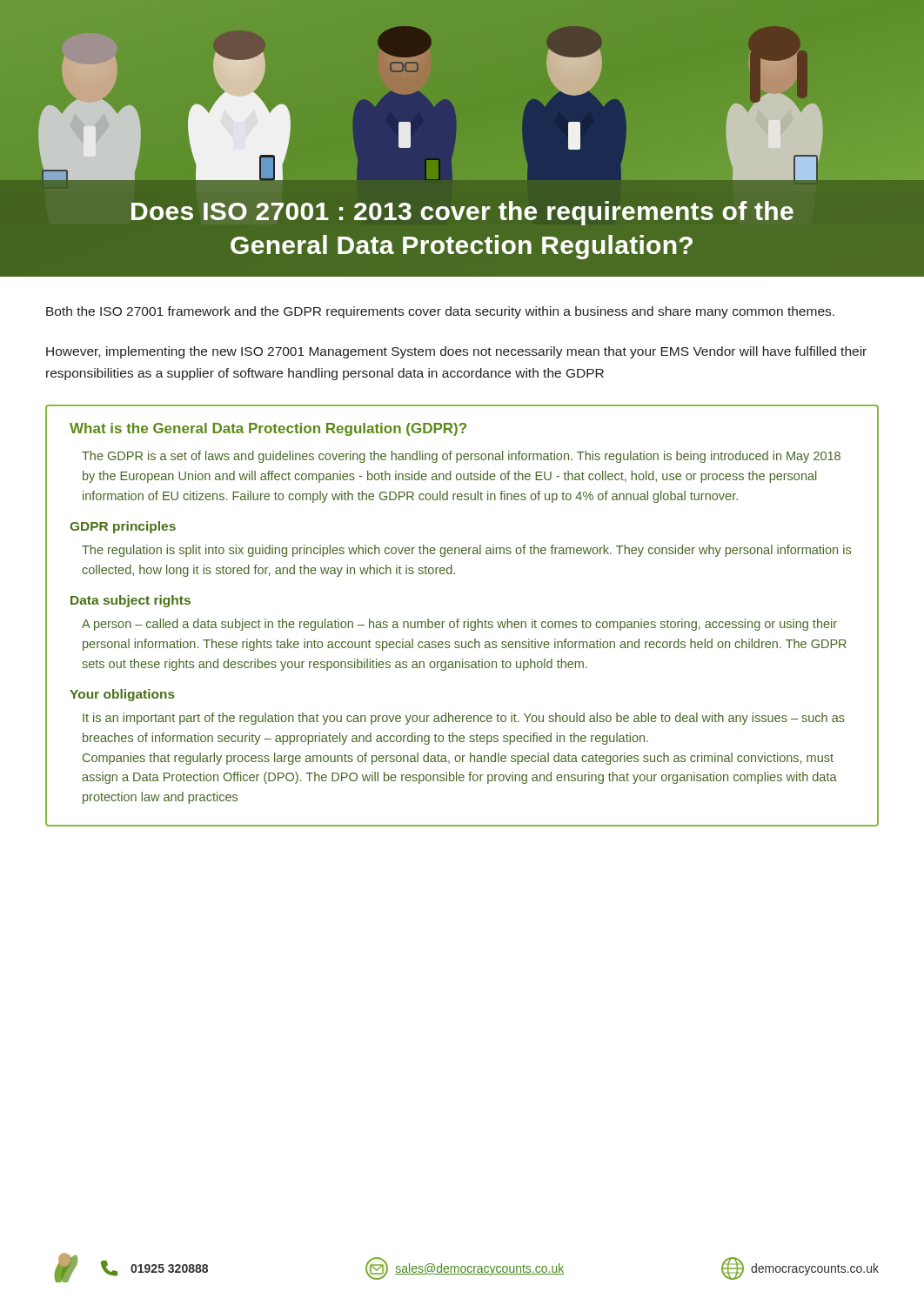Select the passage starting "What is the General Data"
924x1305 pixels.
[268, 429]
